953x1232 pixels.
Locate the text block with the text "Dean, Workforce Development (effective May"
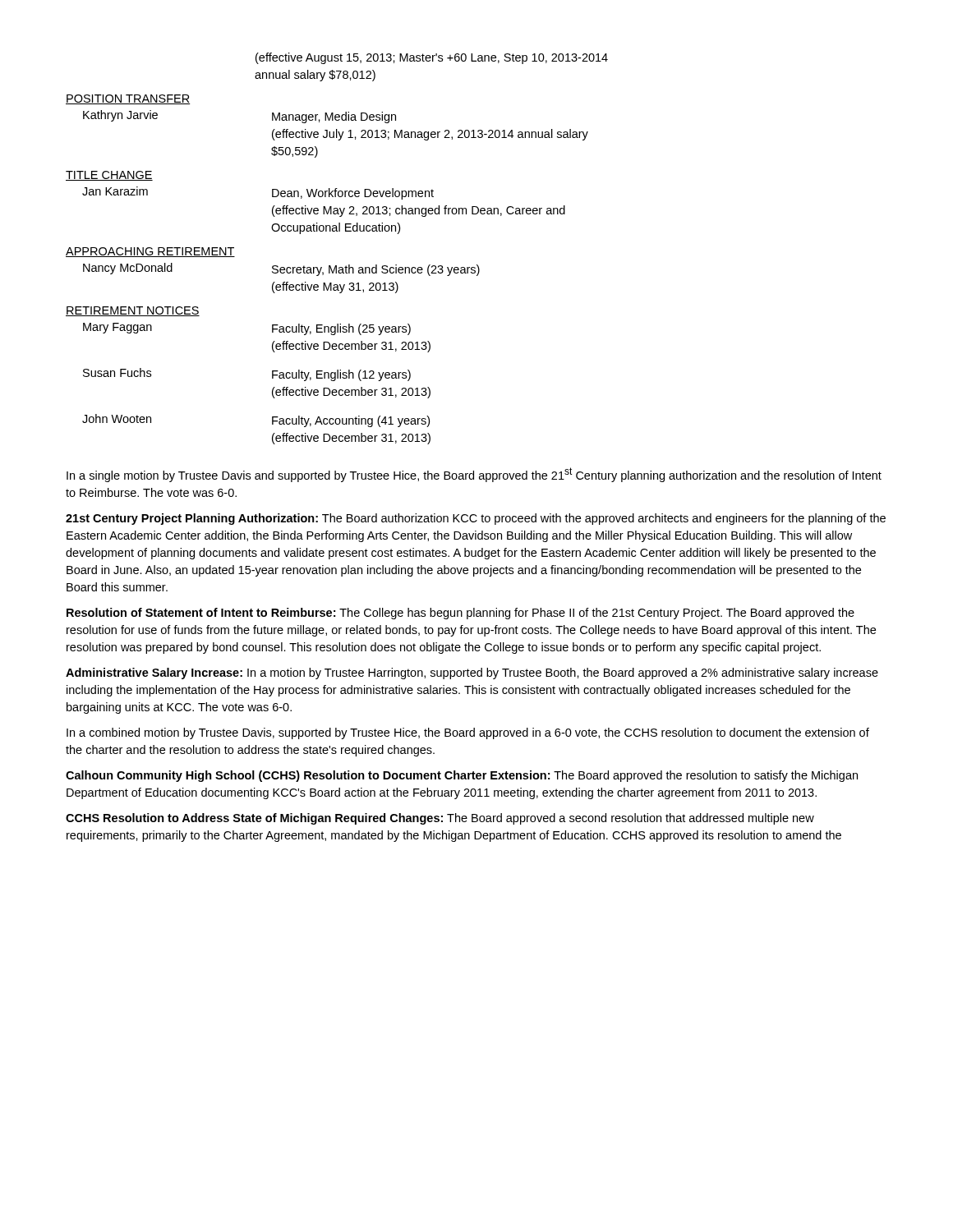point(418,210)
